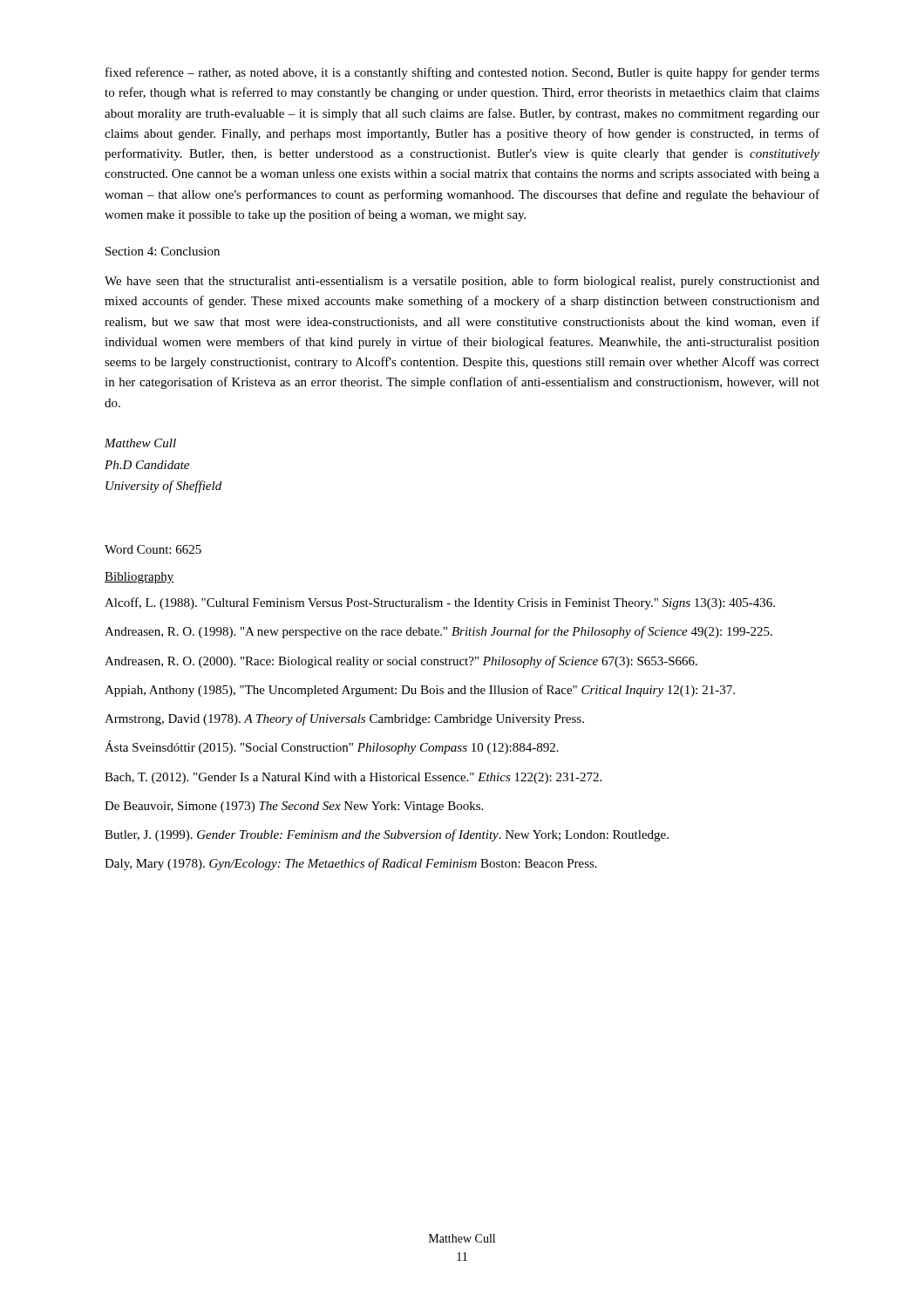
Task: Locate the block of text that opens with "Alcoff, L. (1988). "Cultural Feminism"
Action: tap(440, 603)
